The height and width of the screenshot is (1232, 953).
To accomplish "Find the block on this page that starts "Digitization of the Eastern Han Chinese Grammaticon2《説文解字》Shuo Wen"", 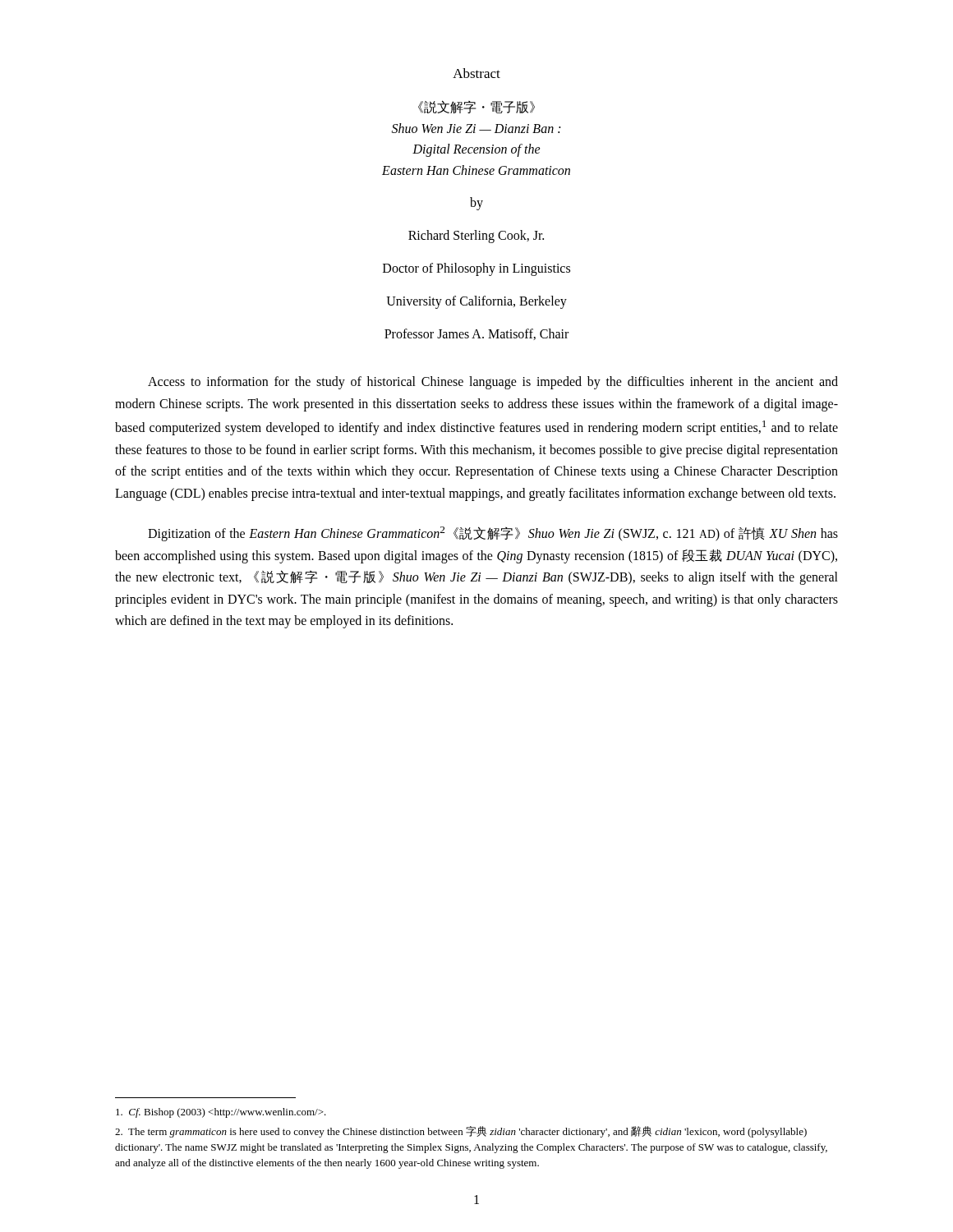I will click(x=476, y=575).
